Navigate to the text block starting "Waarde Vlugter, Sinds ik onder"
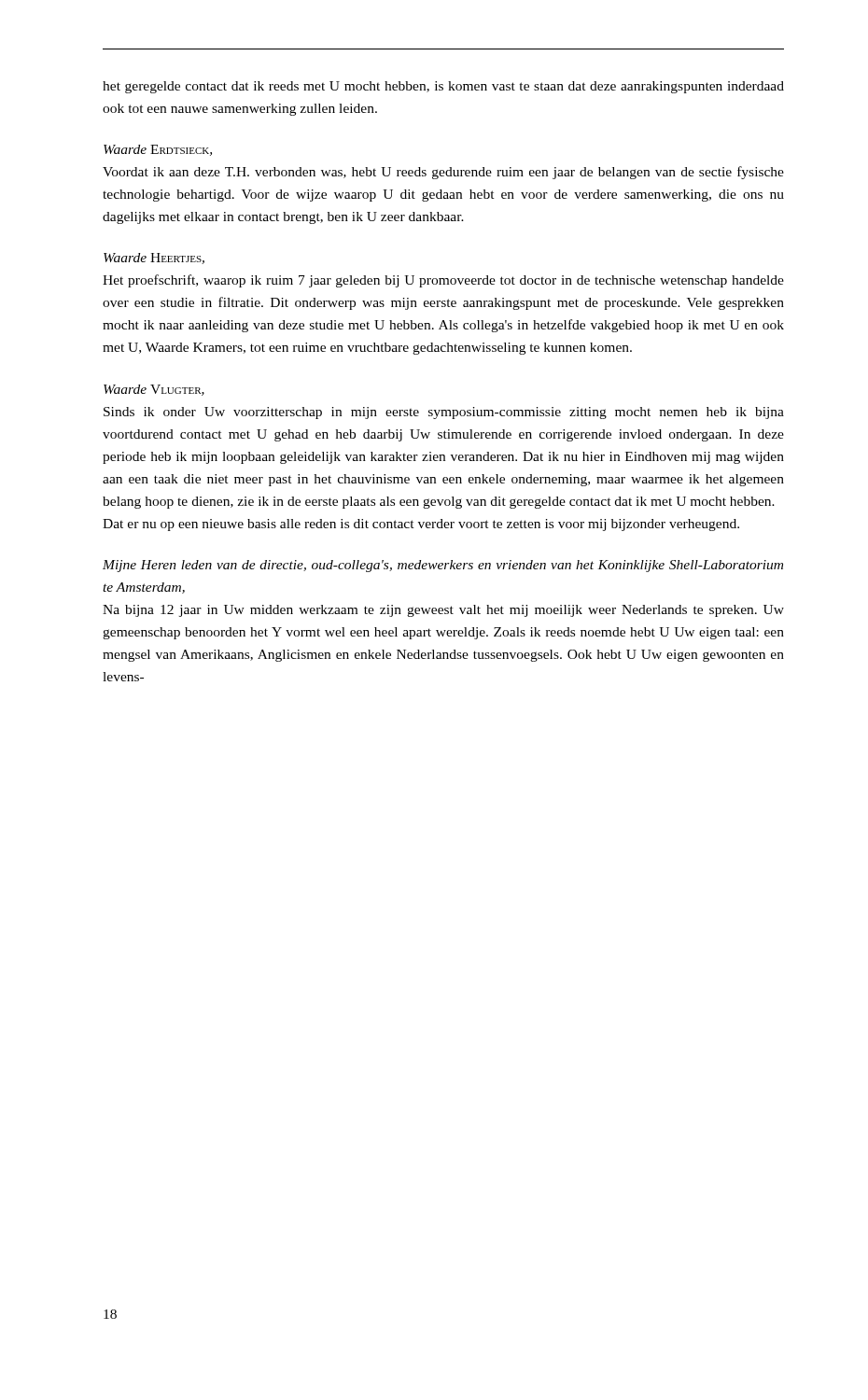This screenshot has width=868, height=1400. click(443, 456)
